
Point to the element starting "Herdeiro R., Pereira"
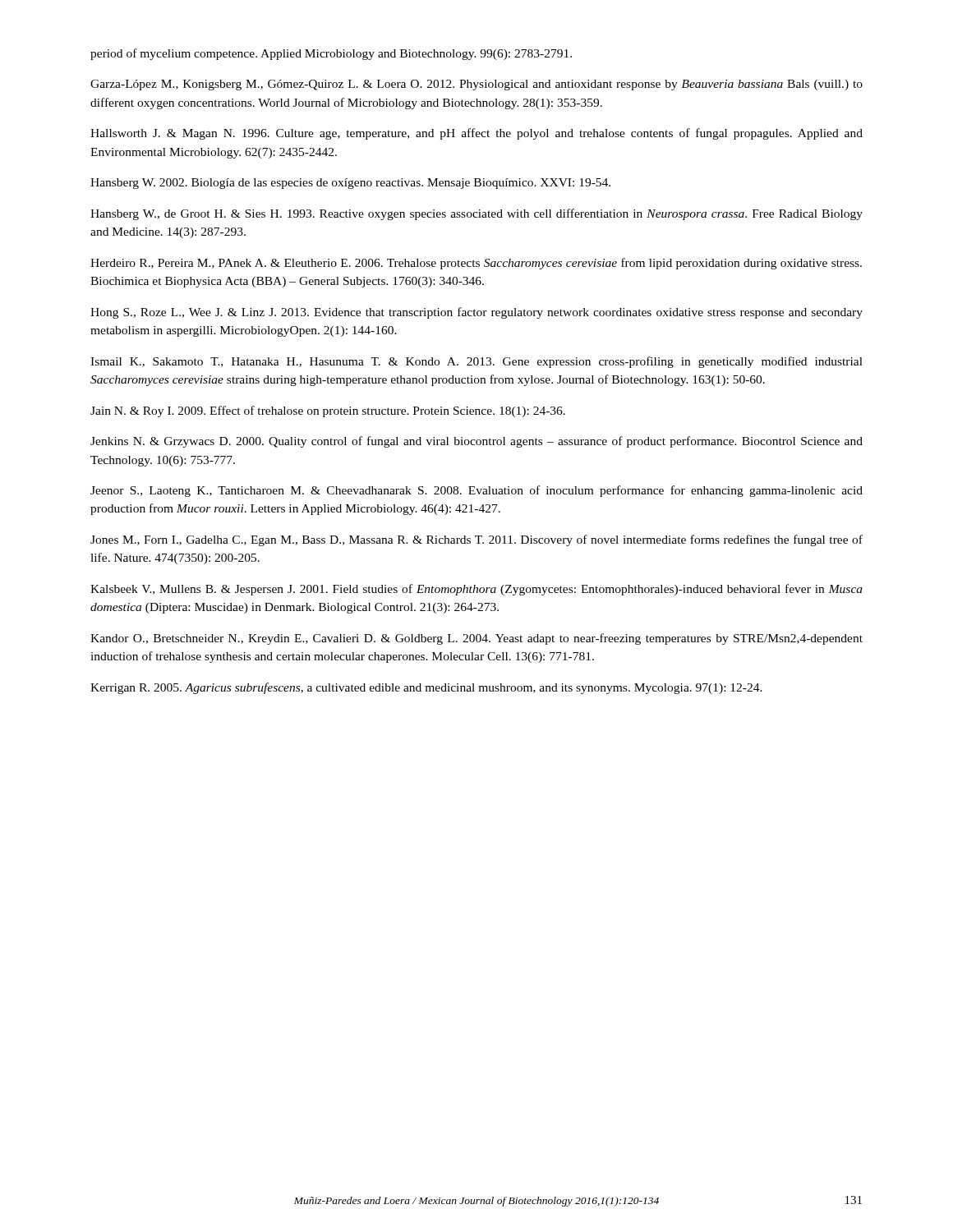point(476,271)
